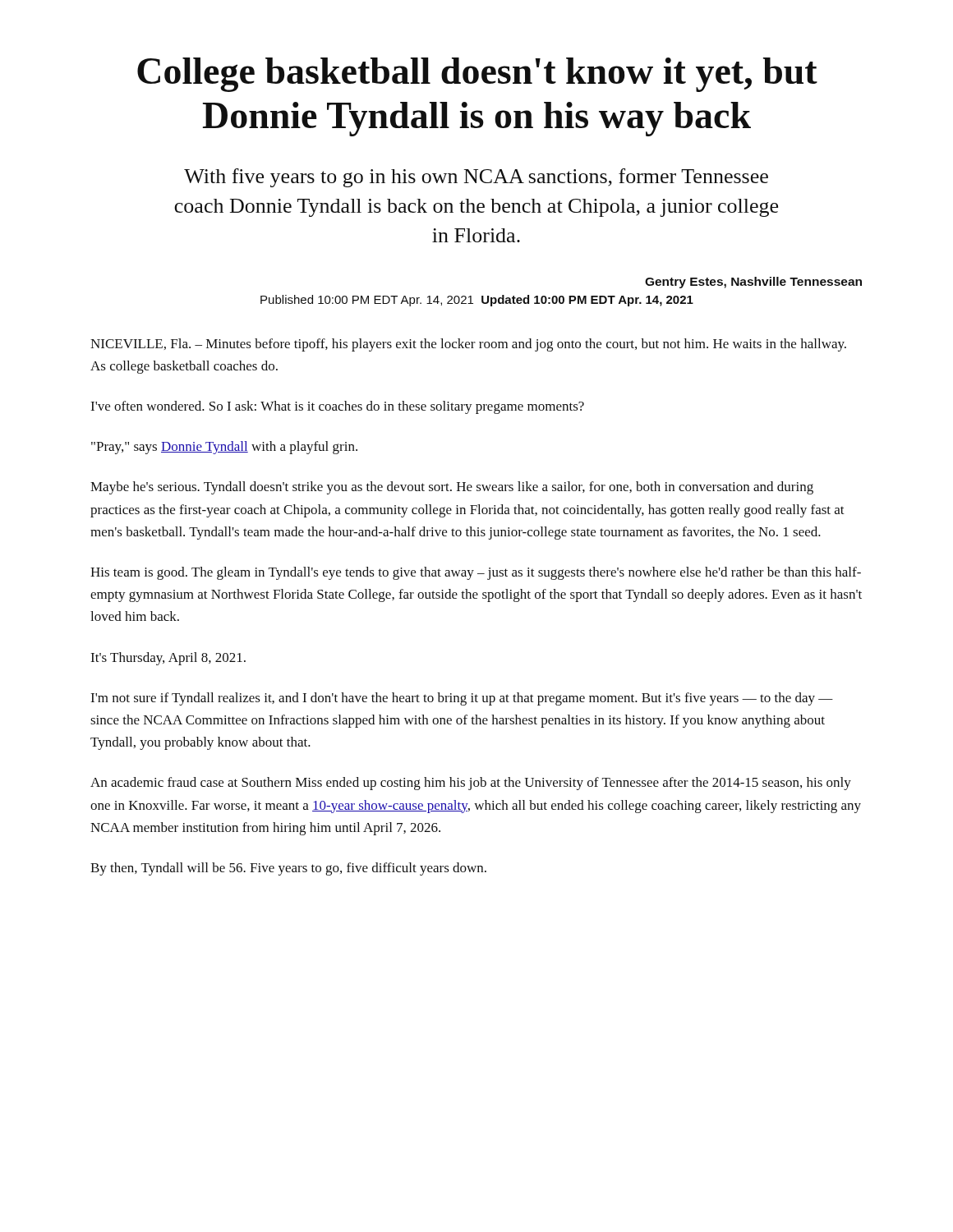Select the text block that reads "I'm not sure"
The image size is (953, 1232).
(x=461, y=720)
